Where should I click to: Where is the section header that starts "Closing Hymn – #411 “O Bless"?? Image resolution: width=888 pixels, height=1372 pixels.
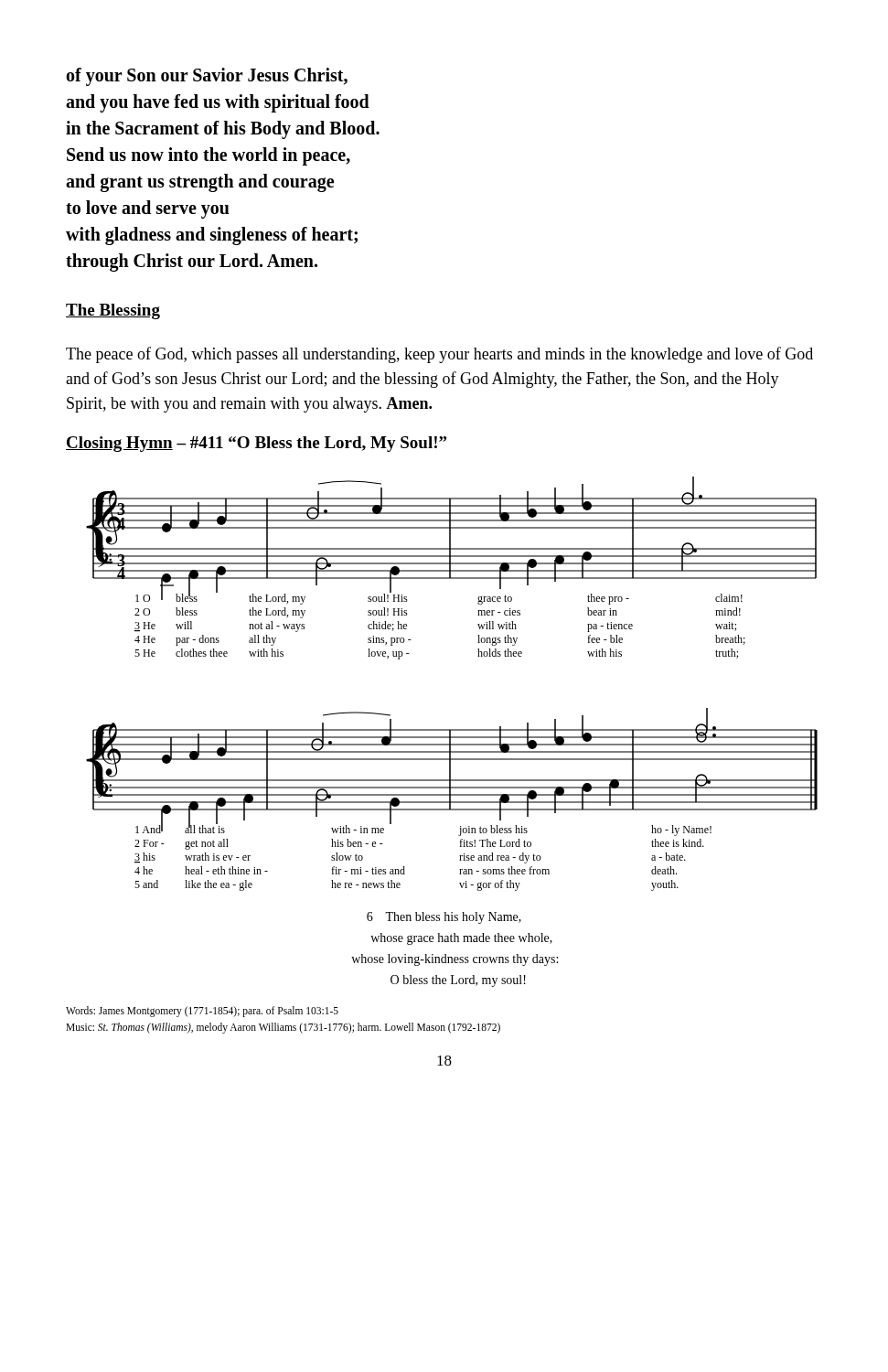click(257, 442)
